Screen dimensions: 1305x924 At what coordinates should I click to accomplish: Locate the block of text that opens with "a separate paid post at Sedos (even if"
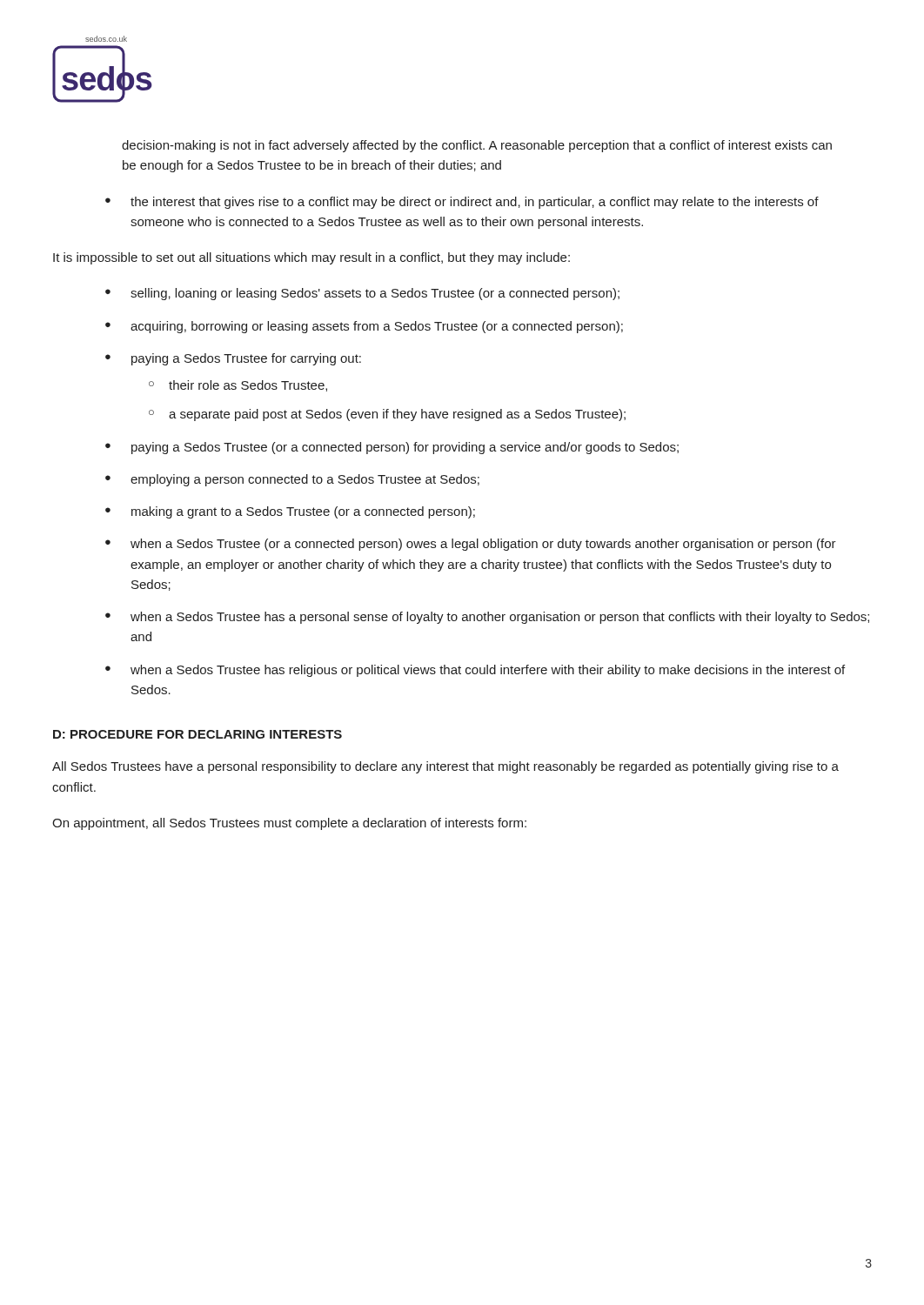tap(398, 414)
